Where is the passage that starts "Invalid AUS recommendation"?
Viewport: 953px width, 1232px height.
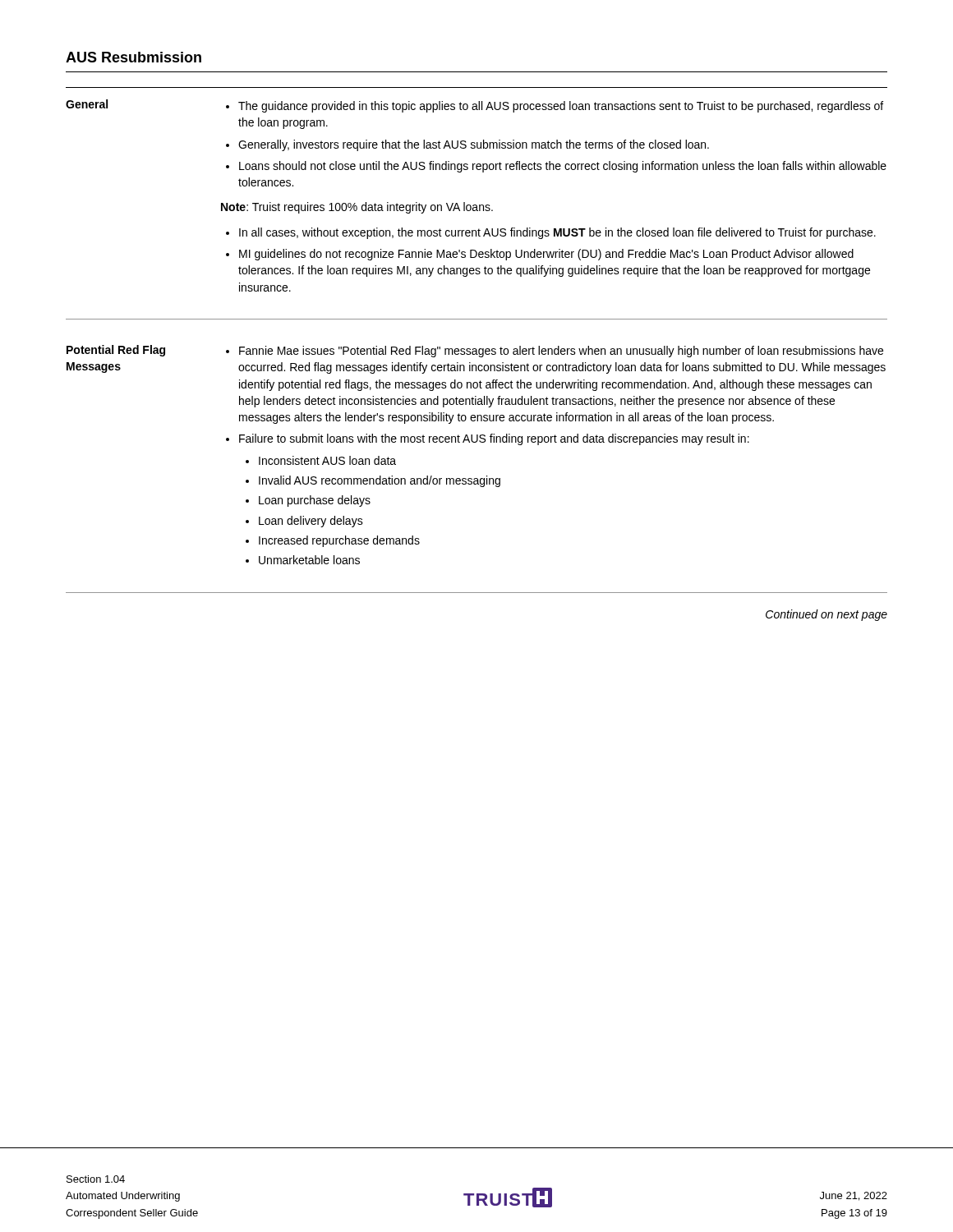coord(379,481)
